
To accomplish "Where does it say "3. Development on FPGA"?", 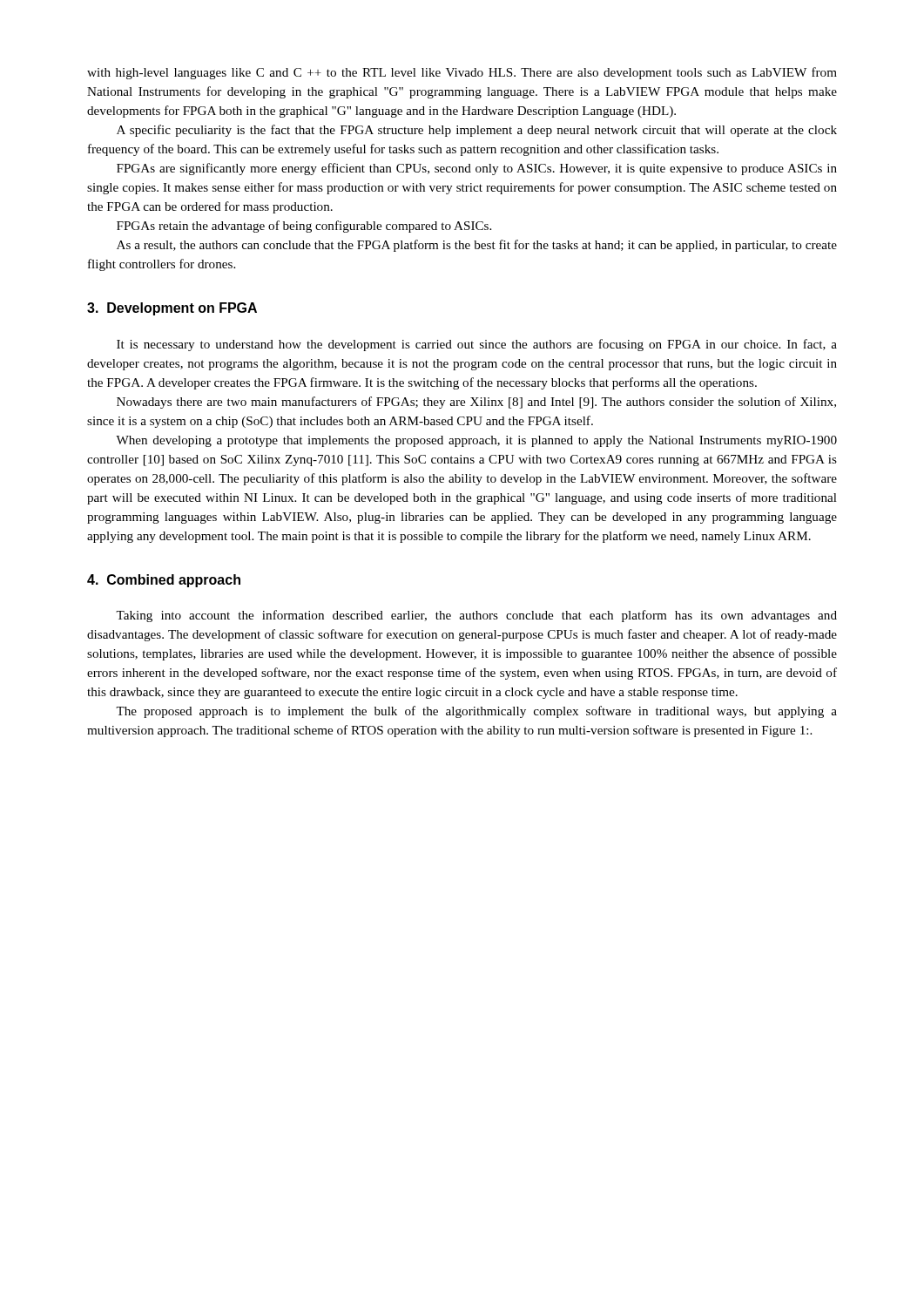I will pos(172,308).
